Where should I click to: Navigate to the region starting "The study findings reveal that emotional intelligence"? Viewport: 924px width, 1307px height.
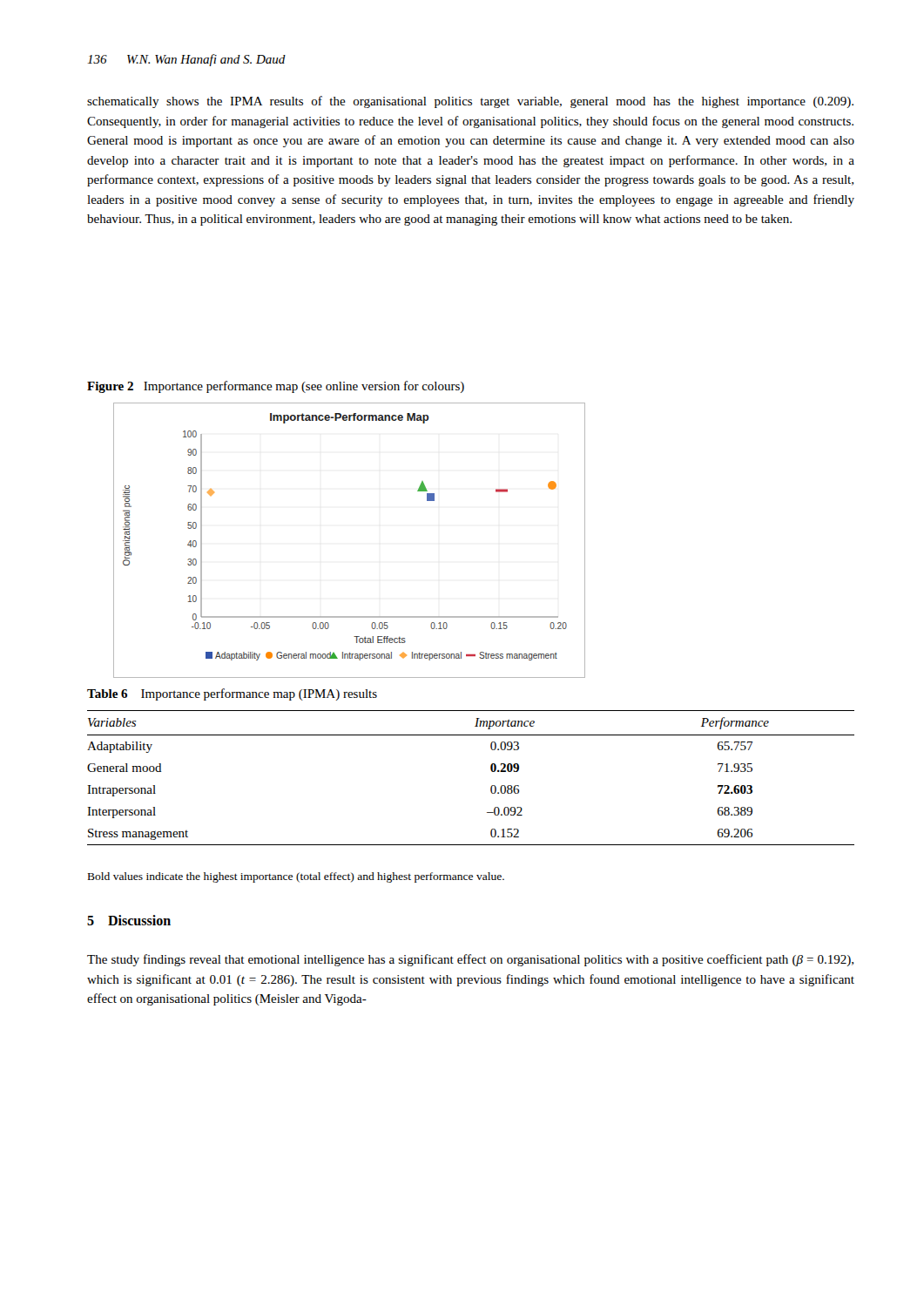pos(471,979)
